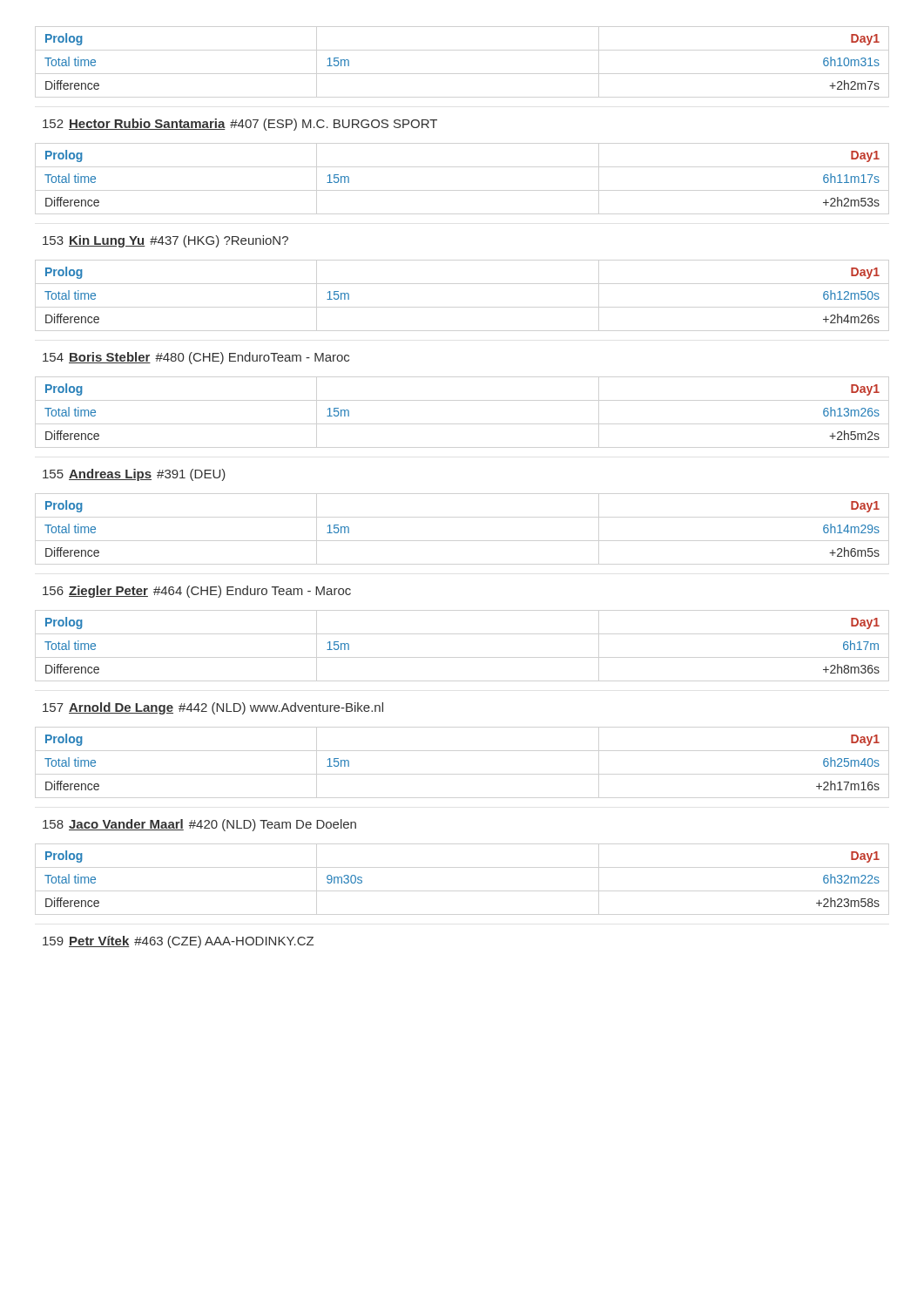
Task: Find the passage starting "158 Jaco Vander Maarl"
Action: point(199,824)
